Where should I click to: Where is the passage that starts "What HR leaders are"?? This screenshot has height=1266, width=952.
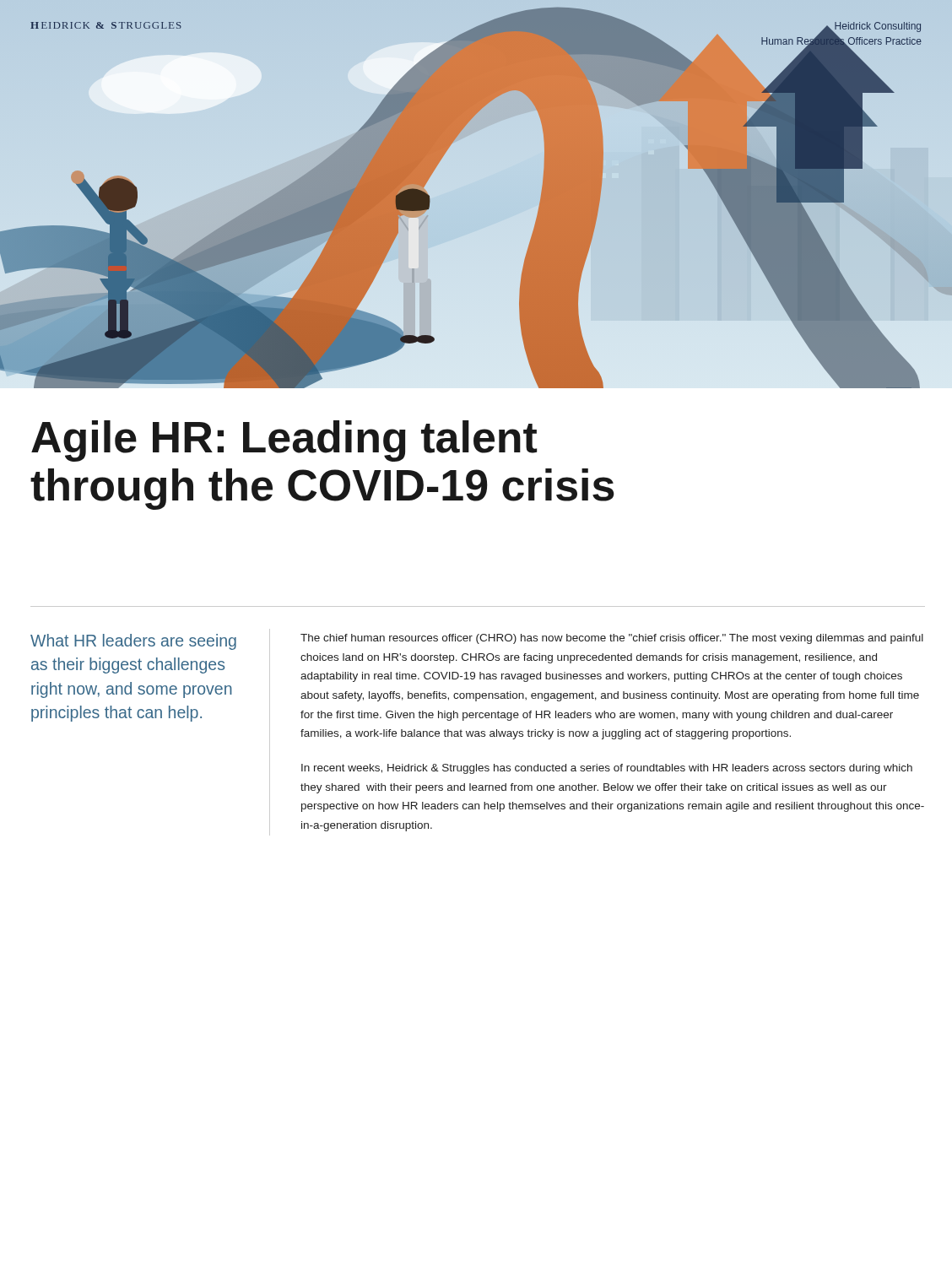[x=478, y=721]
